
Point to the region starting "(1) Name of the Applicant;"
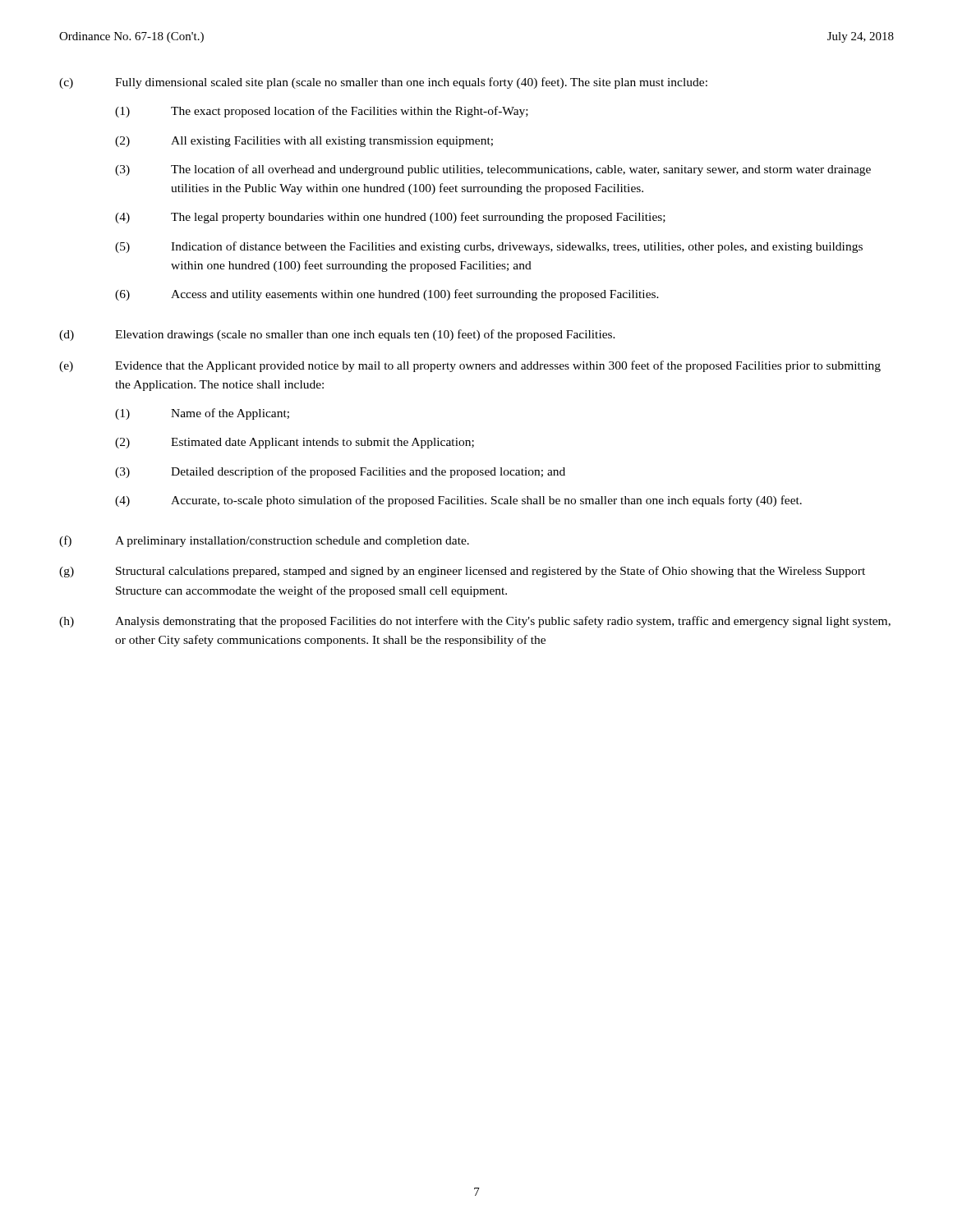[202, 414]
